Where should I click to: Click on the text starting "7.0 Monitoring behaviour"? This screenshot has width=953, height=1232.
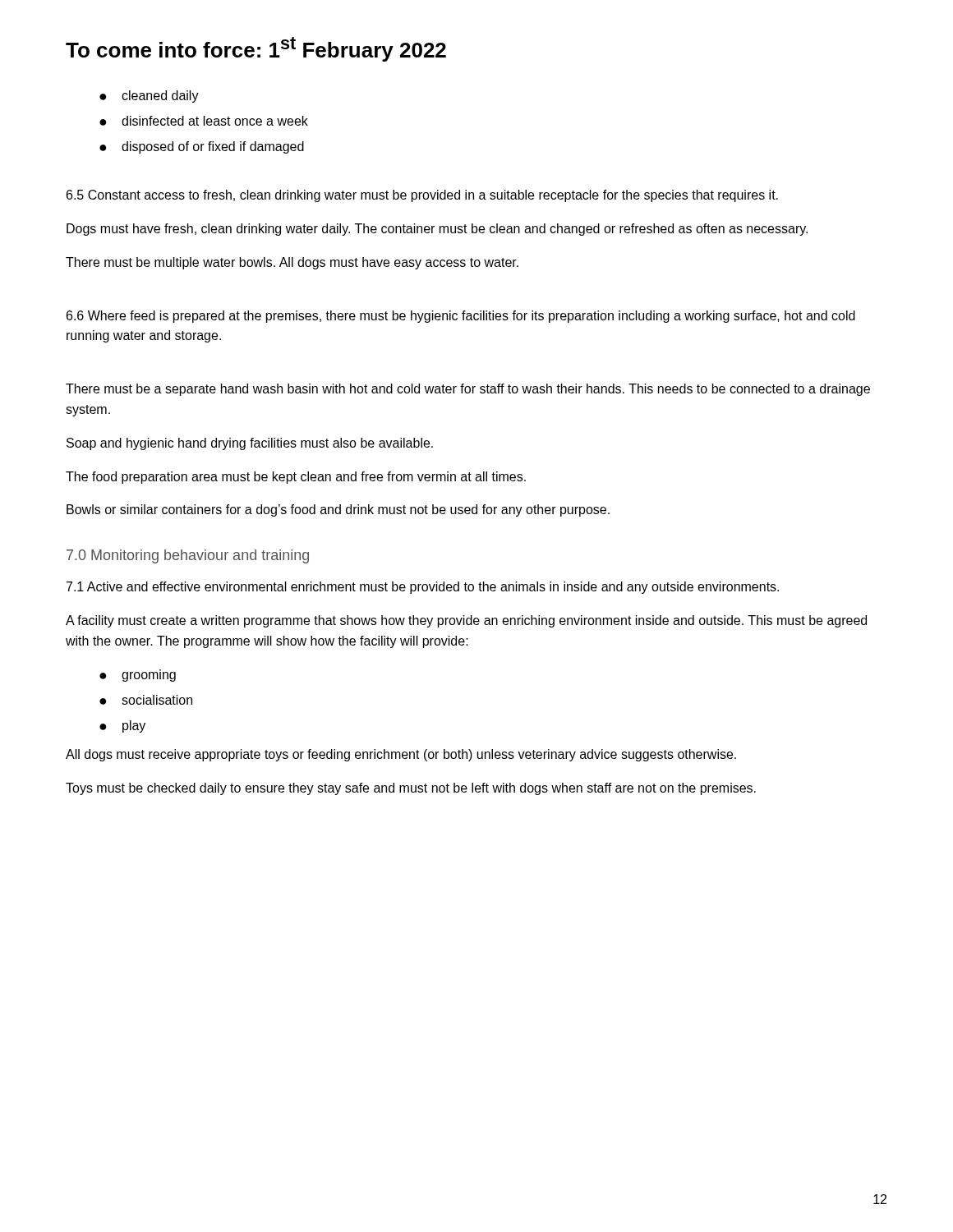[x=188, y=555]
